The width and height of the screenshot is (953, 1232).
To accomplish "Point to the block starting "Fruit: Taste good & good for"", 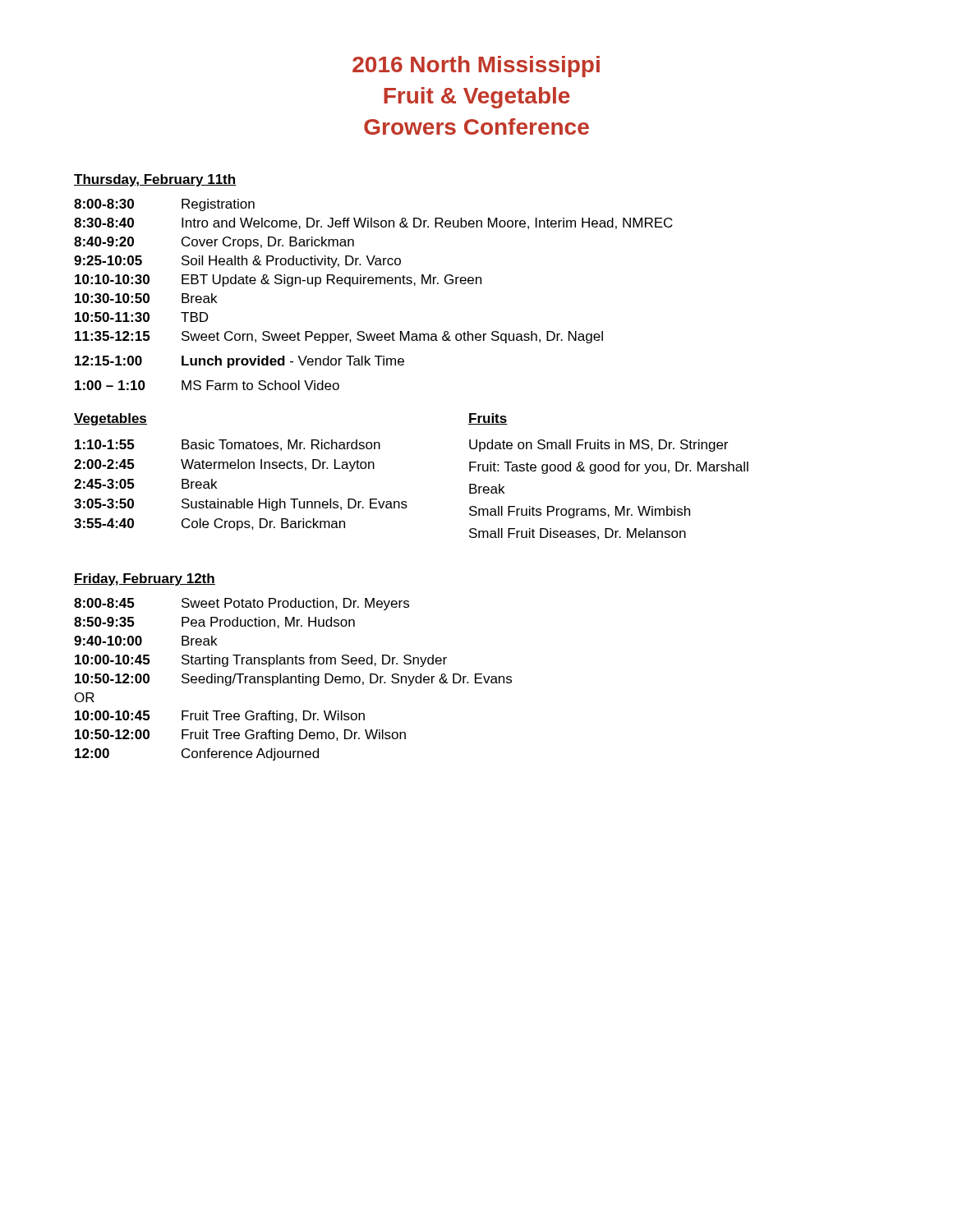I will pyautogui.click(x=609, y=467).
